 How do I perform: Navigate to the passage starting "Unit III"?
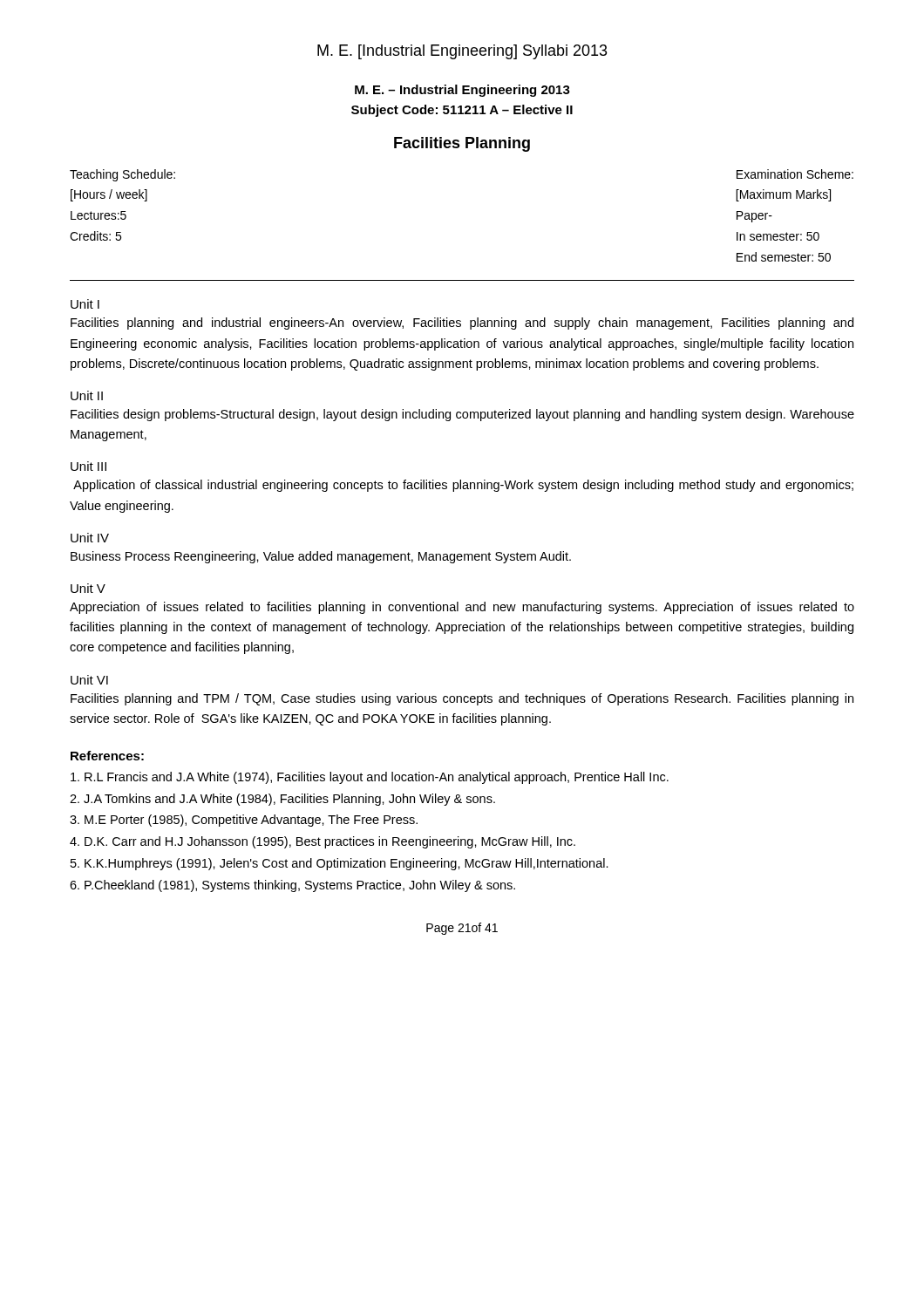tap(89, 466)
